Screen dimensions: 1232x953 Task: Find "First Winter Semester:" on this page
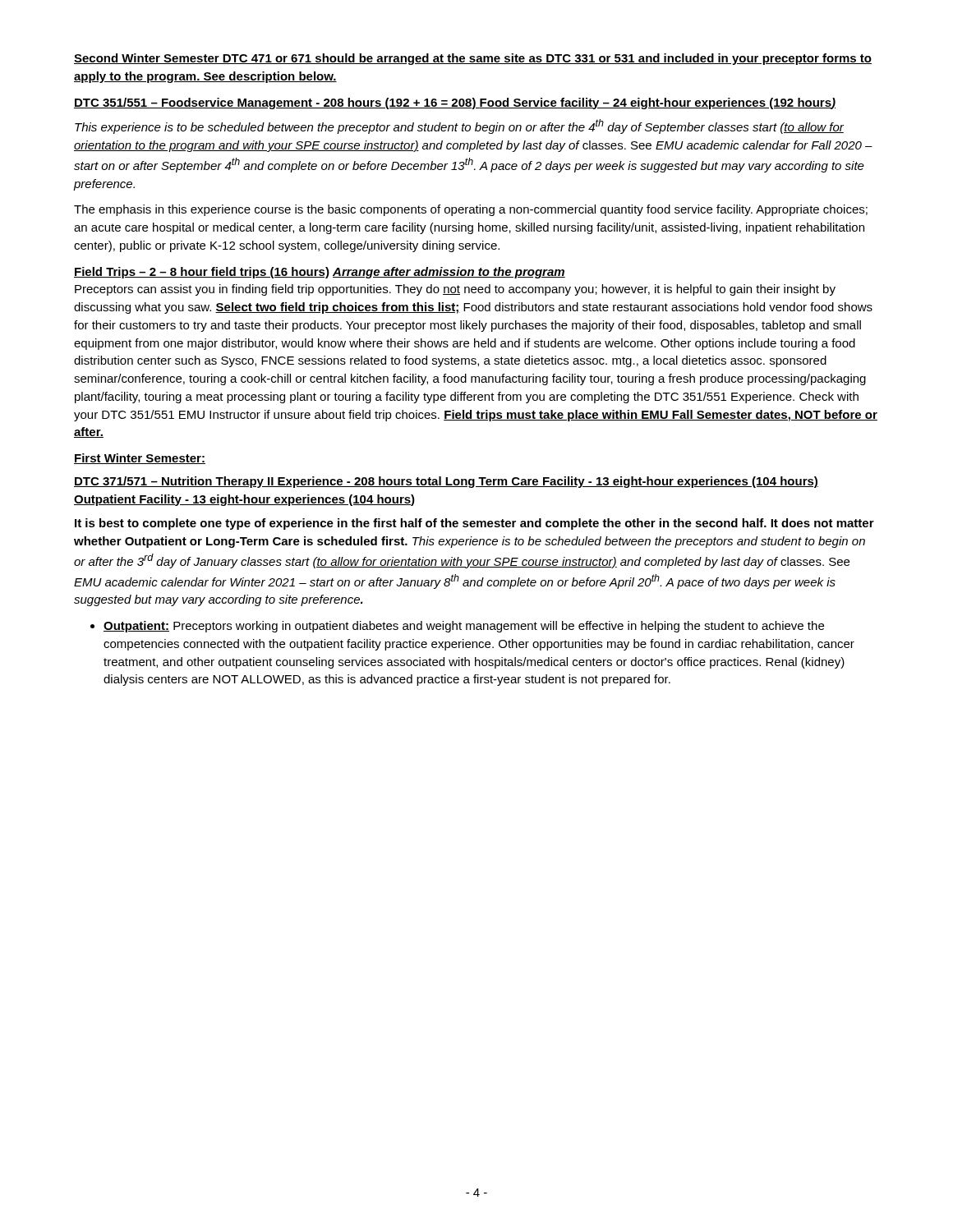(x=140, y=458)
